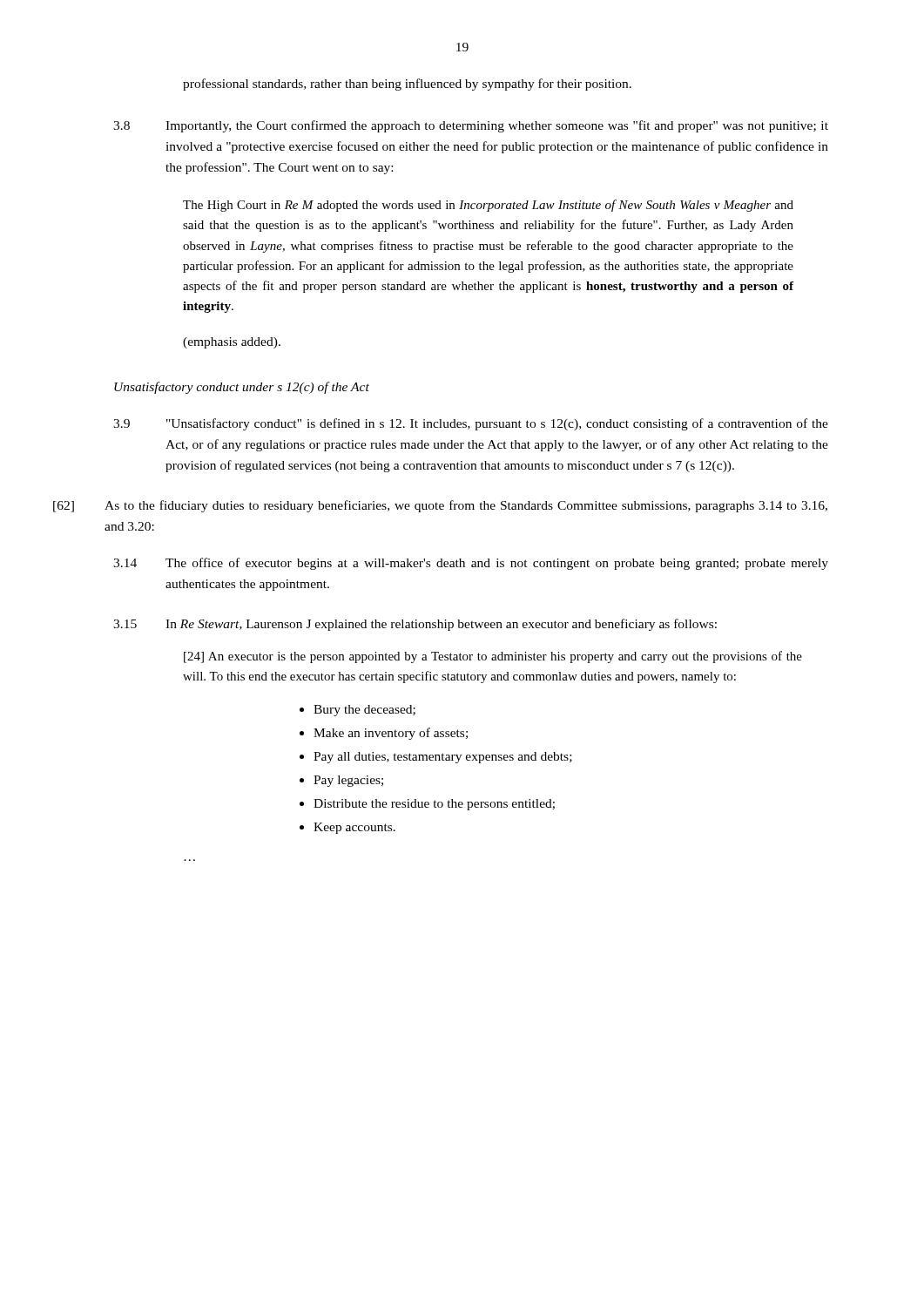This screenshot has height=1307, width=924.
Task: Locate the section header that says "Unsatisfactory conduct under"
Action: click(241, 386)
